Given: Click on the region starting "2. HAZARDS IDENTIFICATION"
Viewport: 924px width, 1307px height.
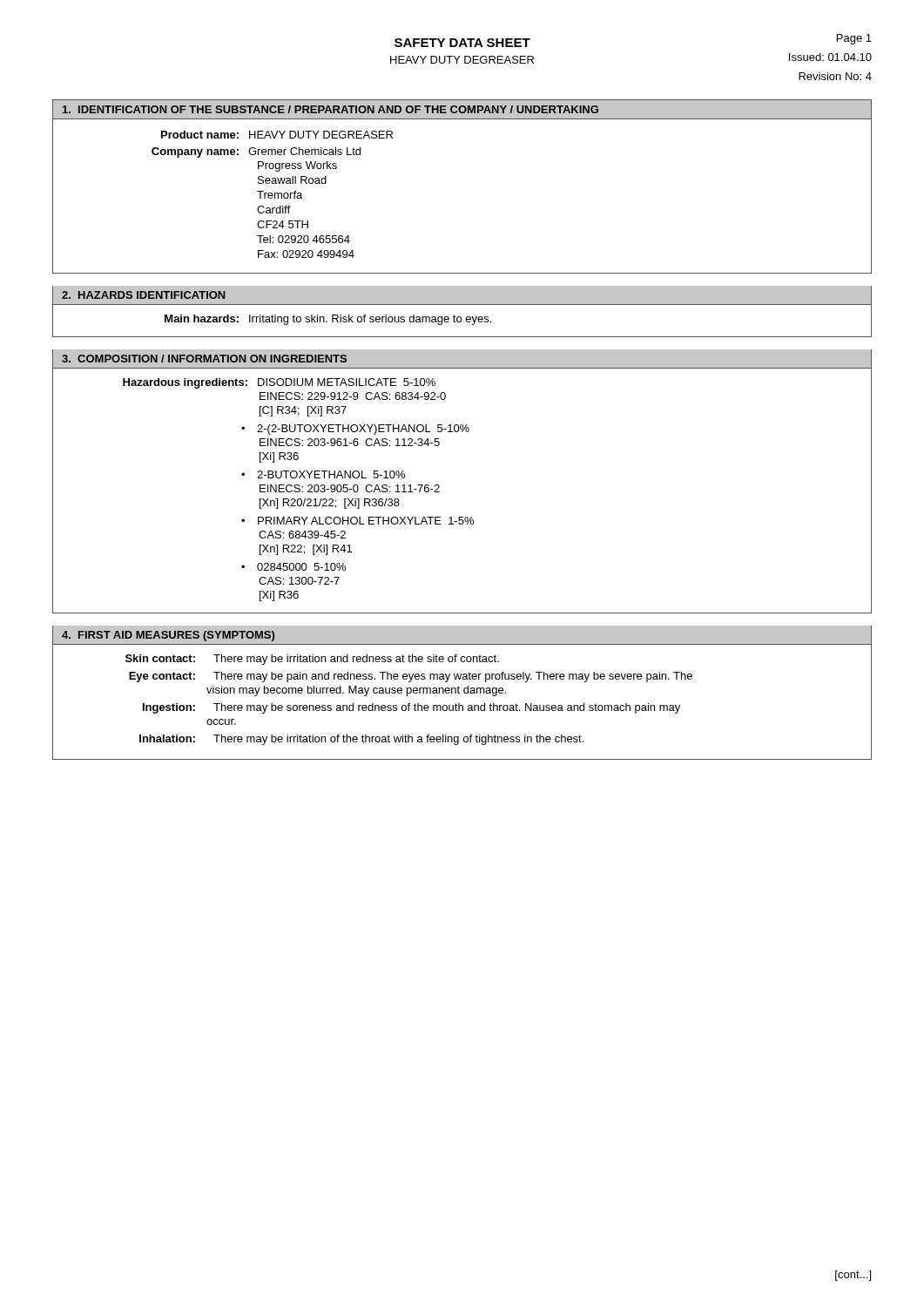Looking at the screenshot, I should pos(144,295).
